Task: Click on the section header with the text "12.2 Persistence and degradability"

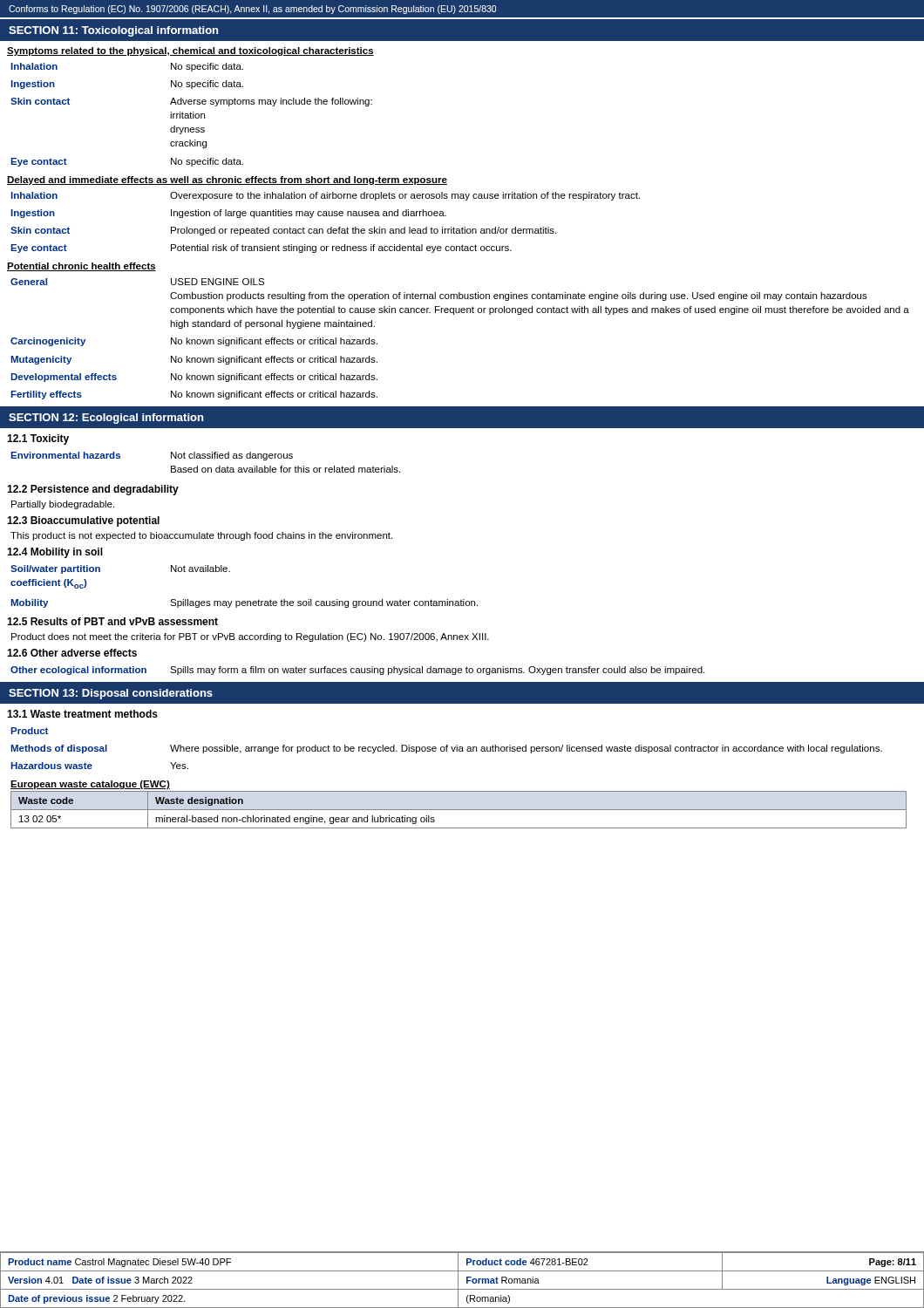Action: 93,489
